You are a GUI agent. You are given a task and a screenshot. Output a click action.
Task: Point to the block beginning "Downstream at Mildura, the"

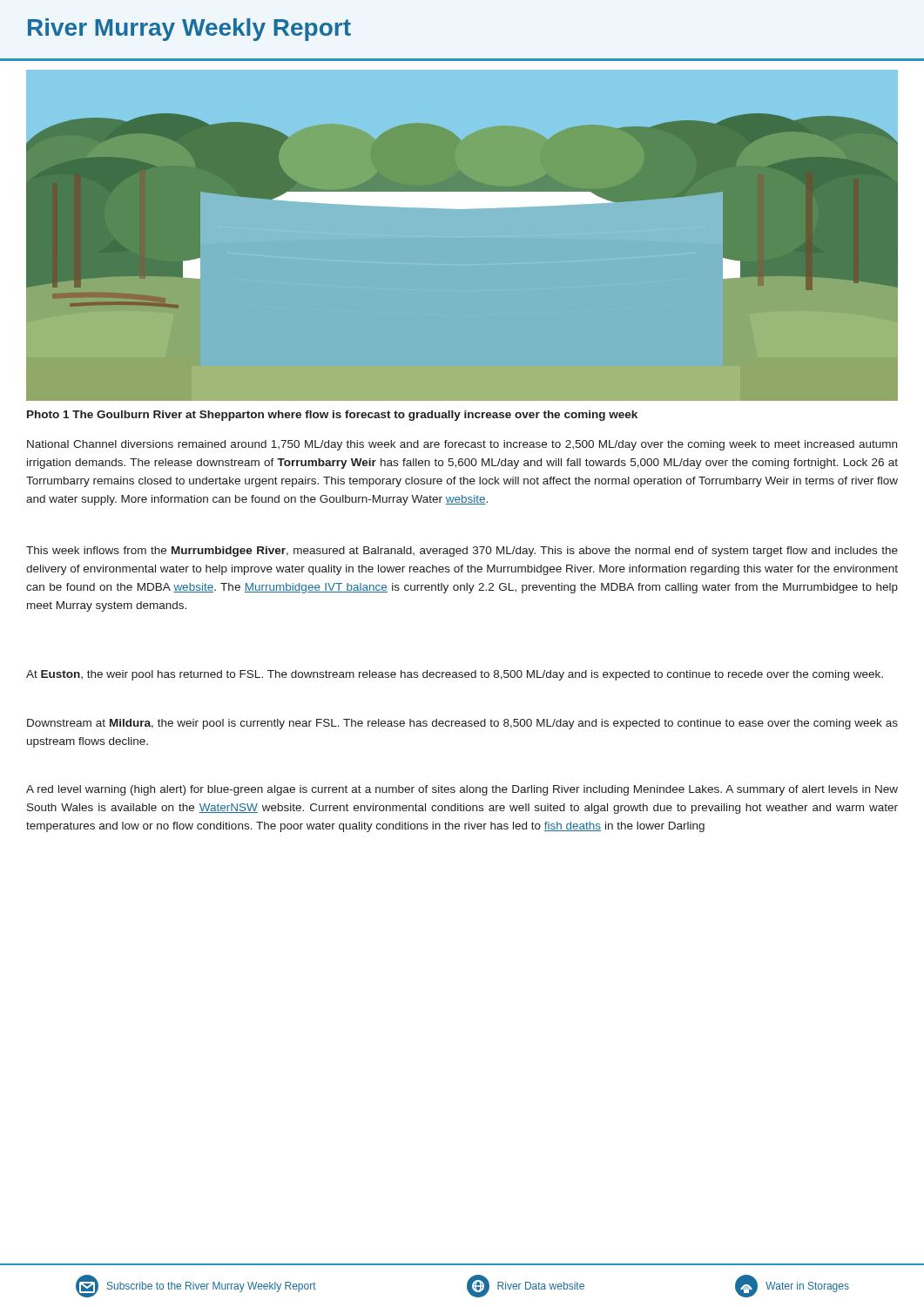[x=462, y=732]
